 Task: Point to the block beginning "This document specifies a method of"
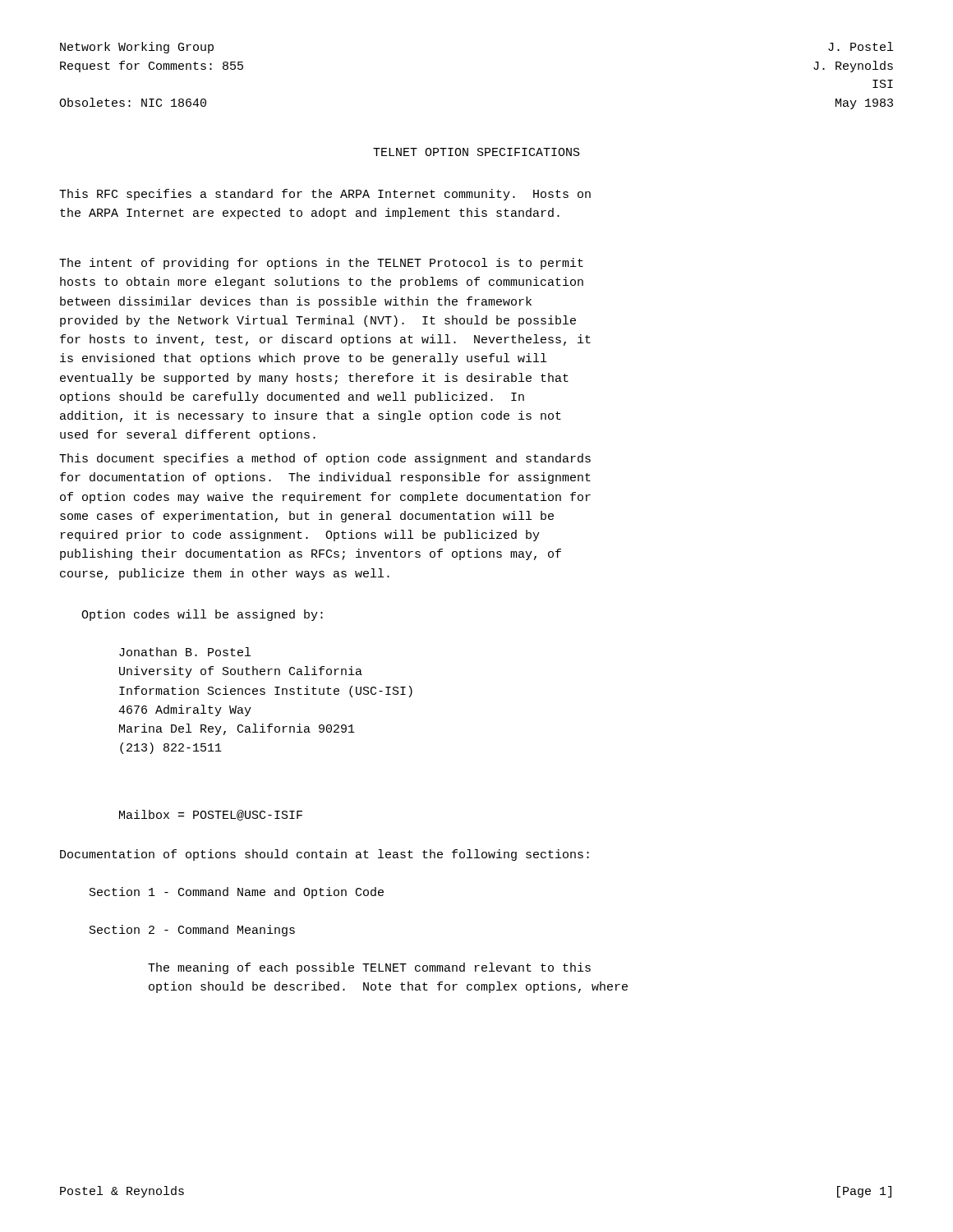coord(325,517)
